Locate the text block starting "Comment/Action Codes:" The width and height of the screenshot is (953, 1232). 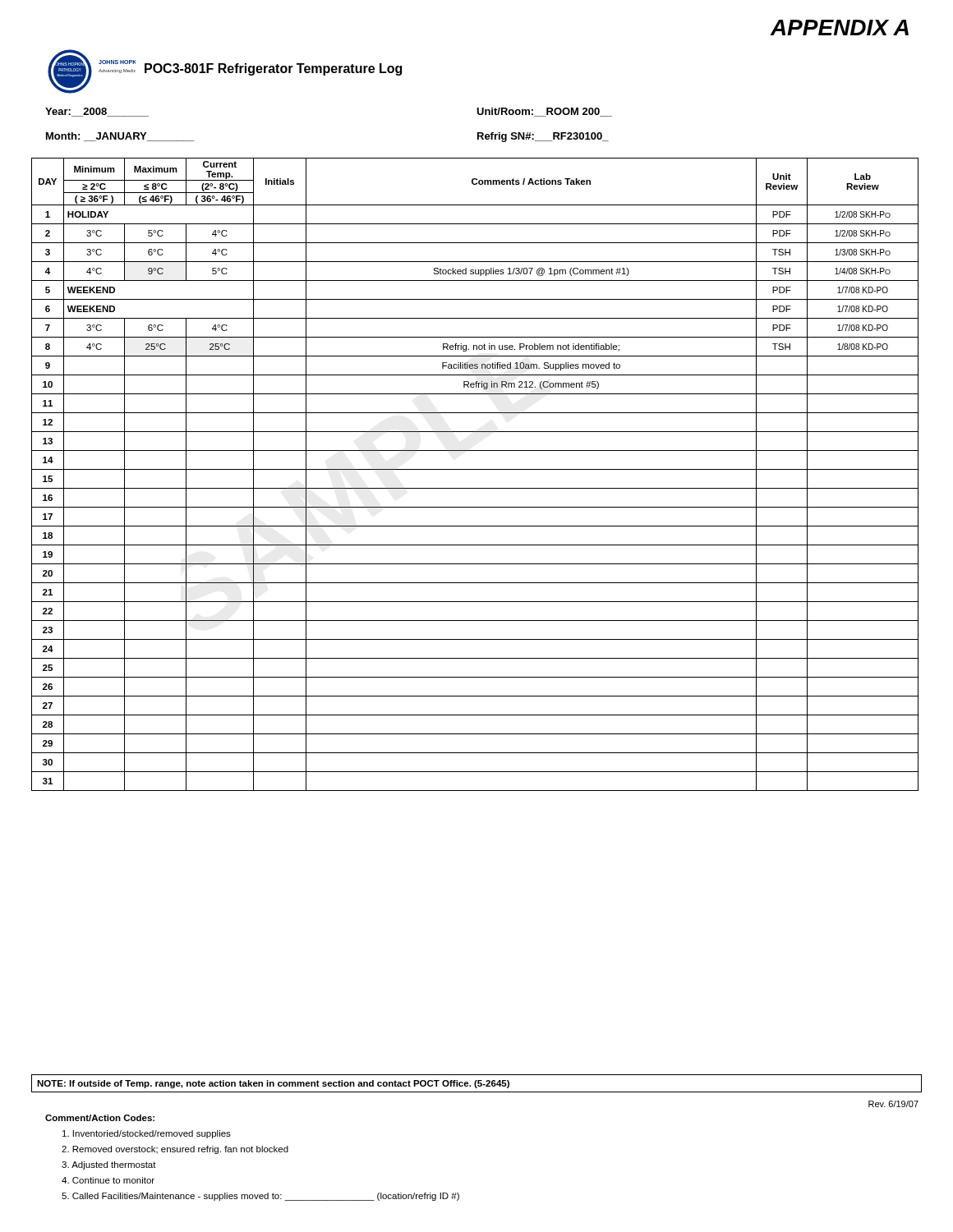[x=100, y=1118]
